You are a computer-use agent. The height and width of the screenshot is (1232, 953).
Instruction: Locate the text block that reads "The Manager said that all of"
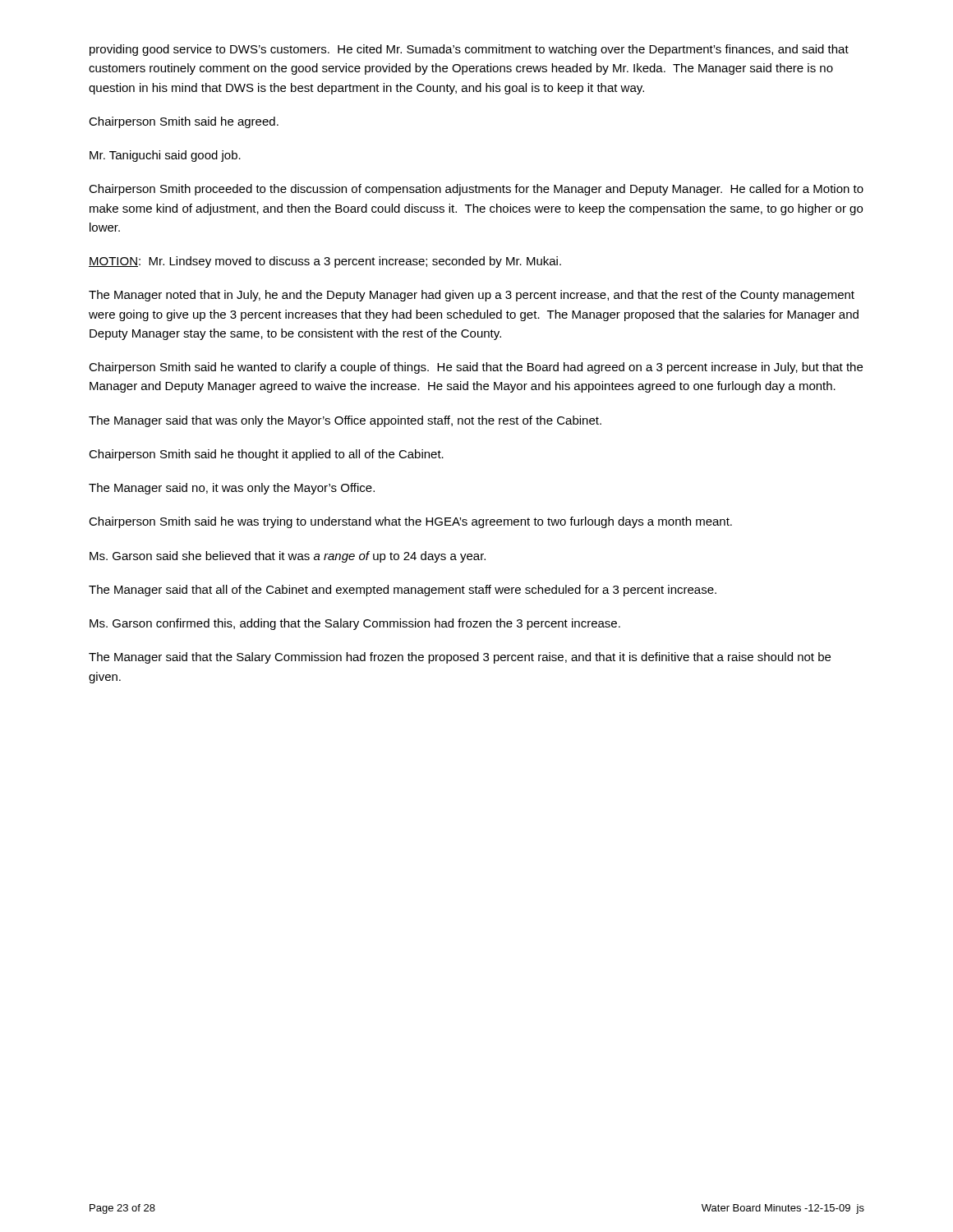pos(403,589)
